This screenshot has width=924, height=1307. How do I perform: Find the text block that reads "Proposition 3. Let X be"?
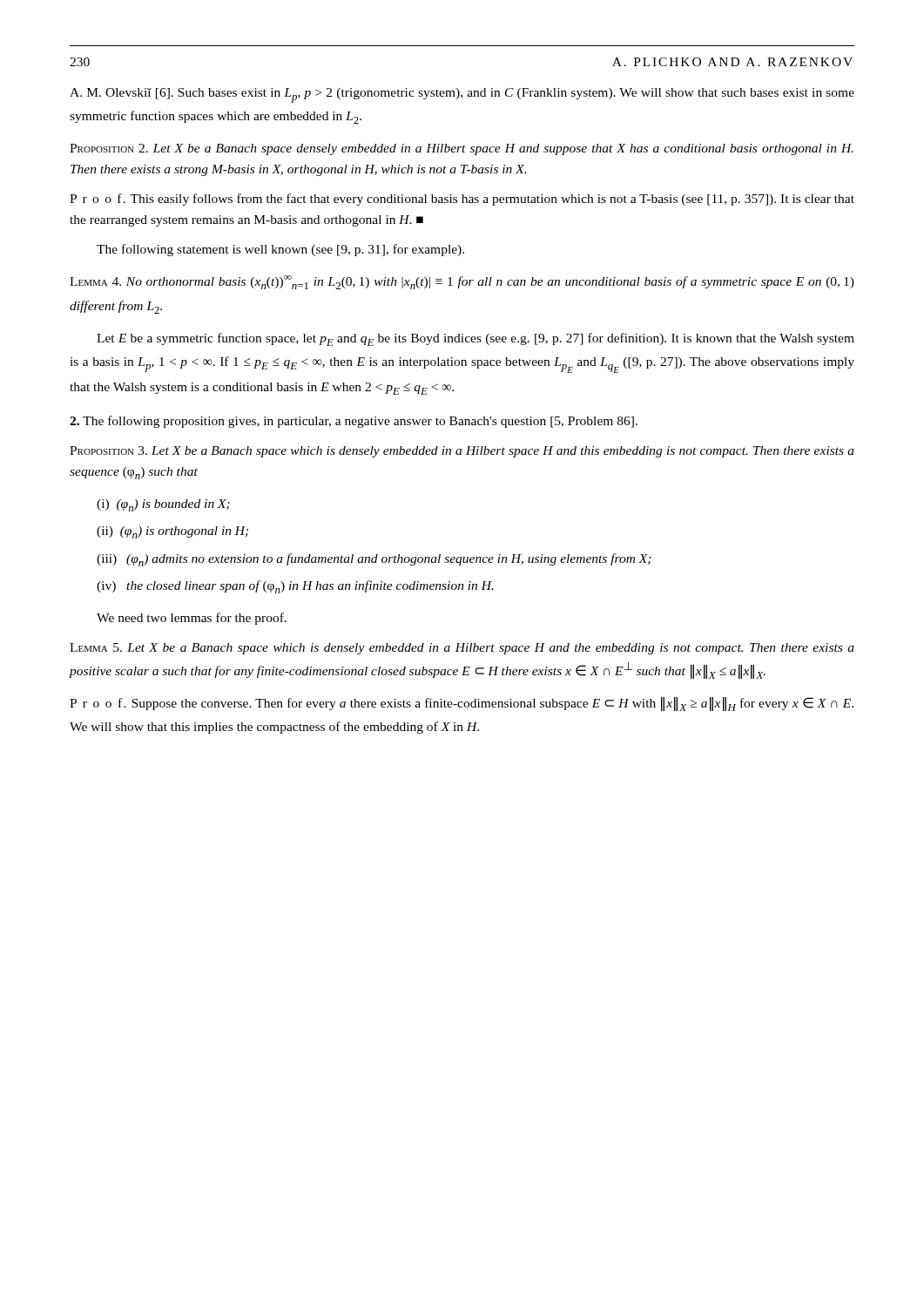[462, 462]
